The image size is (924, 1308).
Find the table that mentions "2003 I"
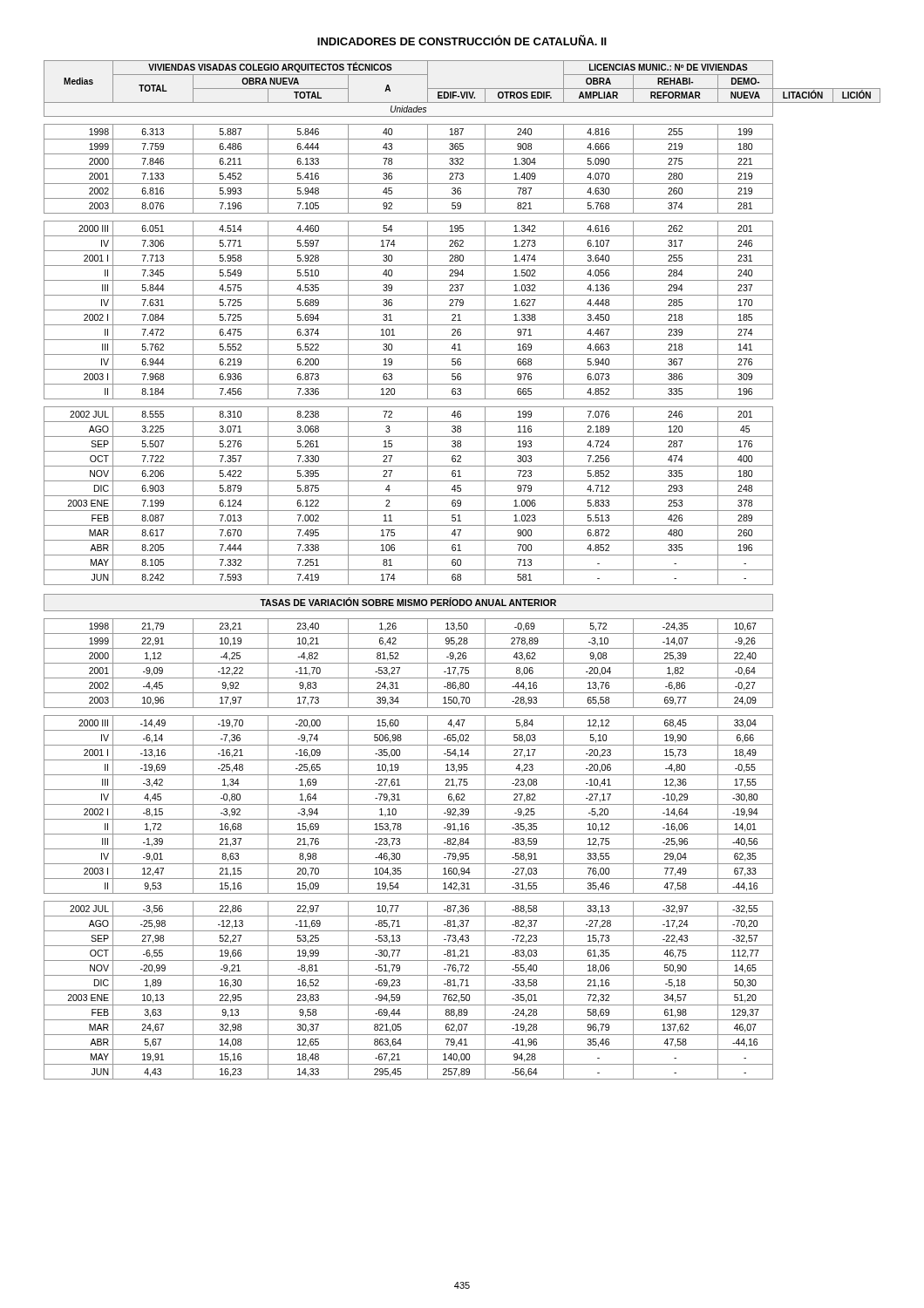pyautogui.click(x=462, y=570)
